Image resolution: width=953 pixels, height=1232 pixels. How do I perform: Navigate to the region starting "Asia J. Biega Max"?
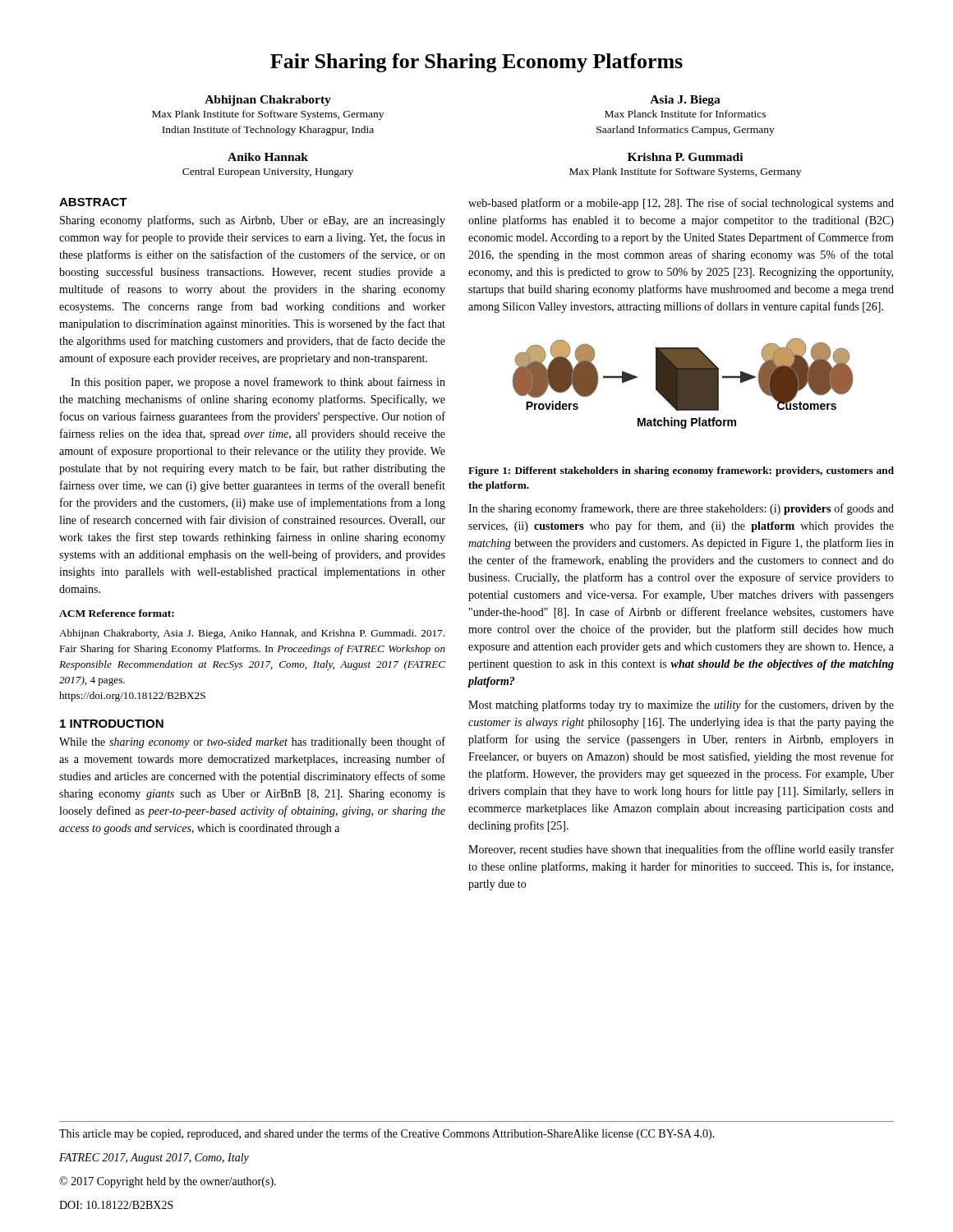pyautogui.click(x=685, y=115)
